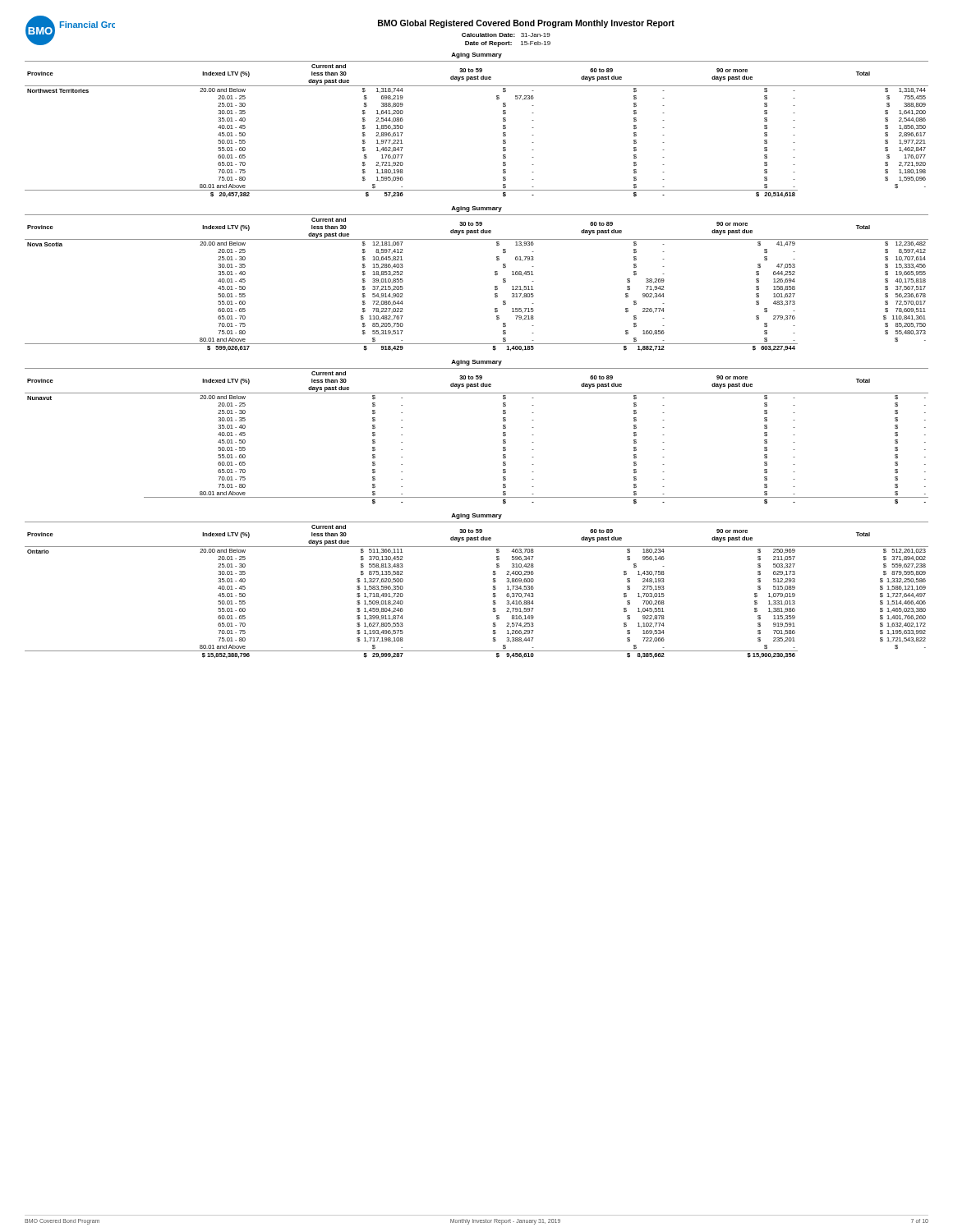This screenshot has width=953, height=1232.
Task: Find the table that mentions "$ 1,718,491,720"
Action: click(x=476, y=585)
